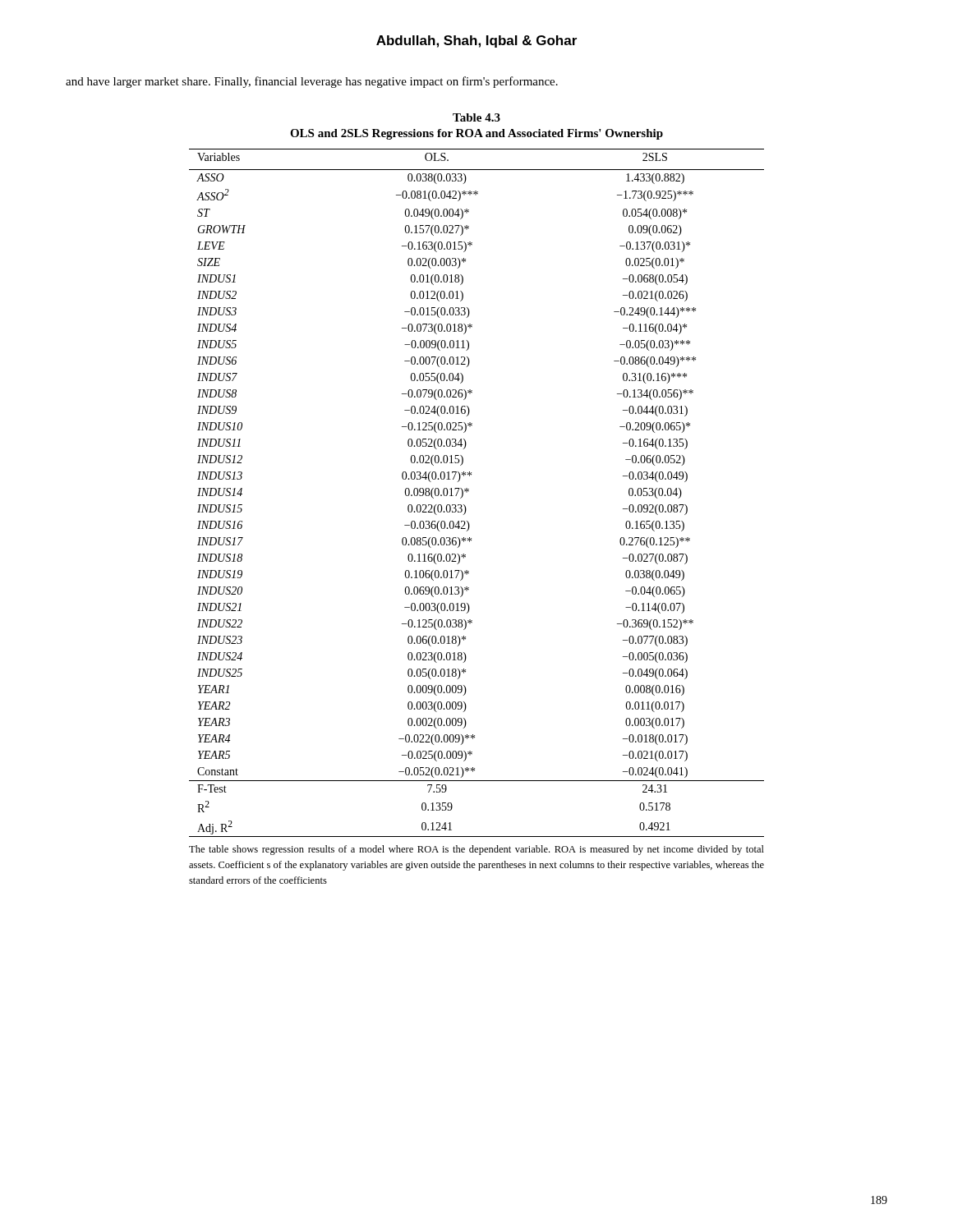The width and height of the screenshot is (953, 1232).
Task: Locate the table with the text "R 2"
Action: pos(476,518)
